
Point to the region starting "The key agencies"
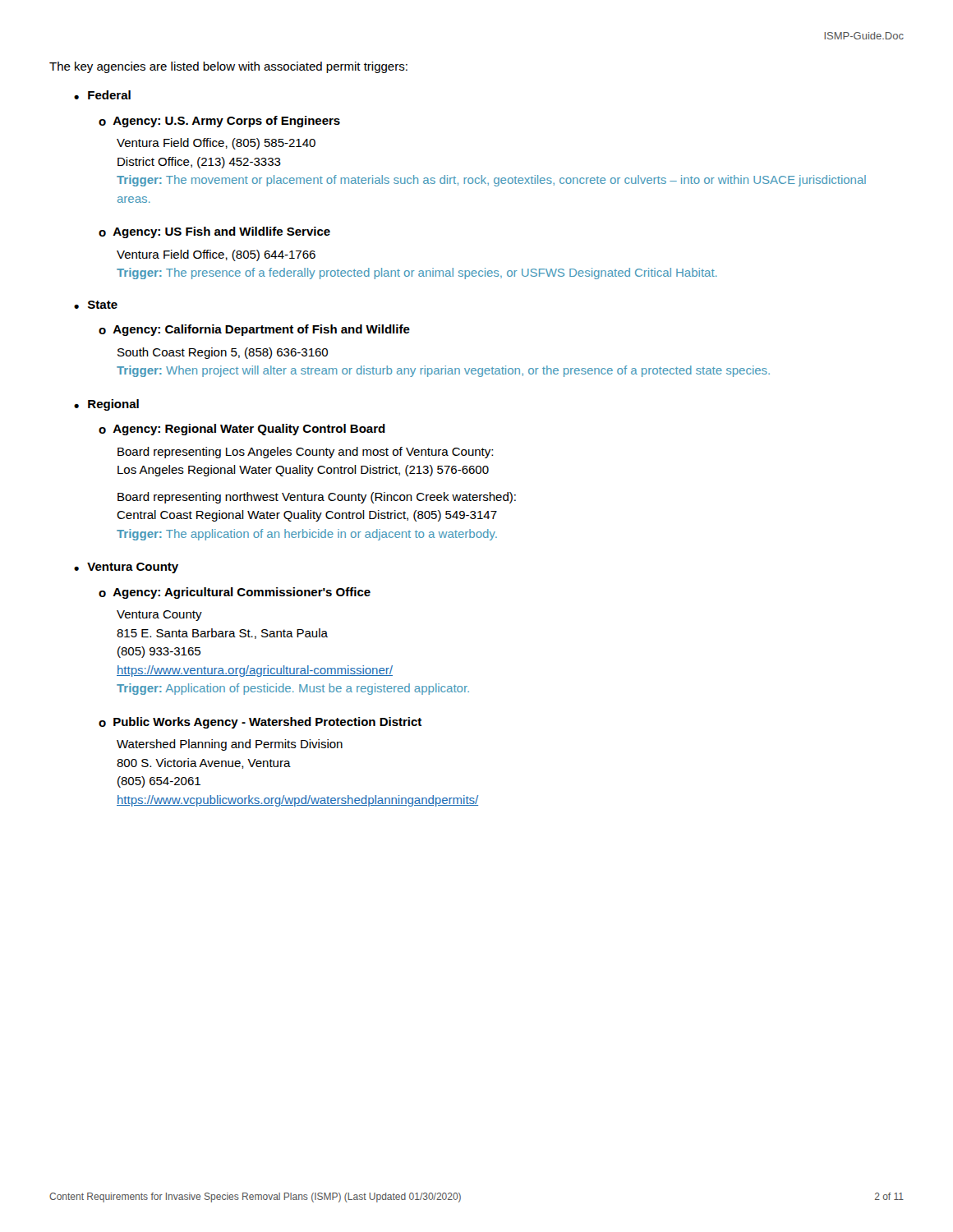coord(229,66)
